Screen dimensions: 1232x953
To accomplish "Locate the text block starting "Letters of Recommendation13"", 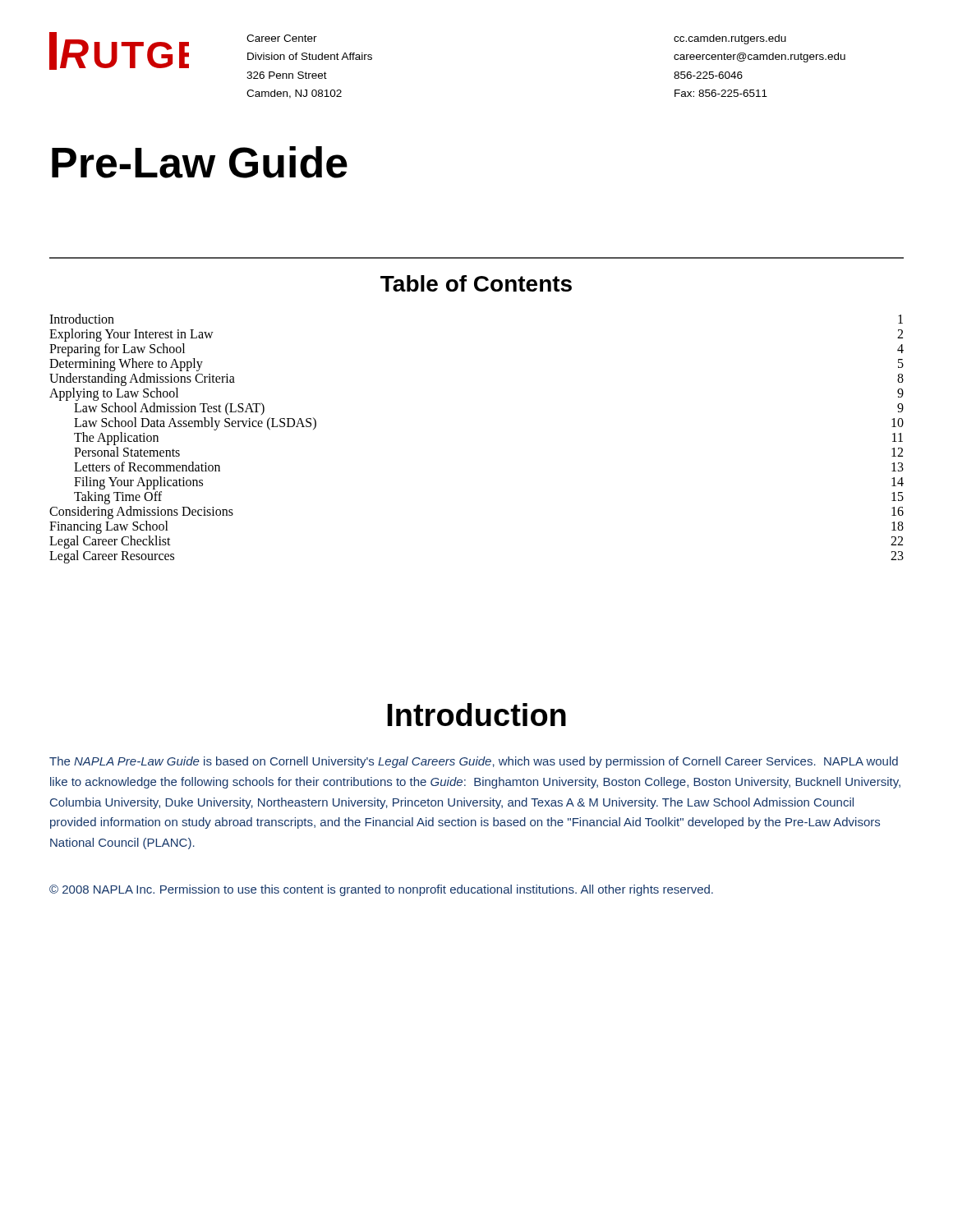I will tap(145, 465).
